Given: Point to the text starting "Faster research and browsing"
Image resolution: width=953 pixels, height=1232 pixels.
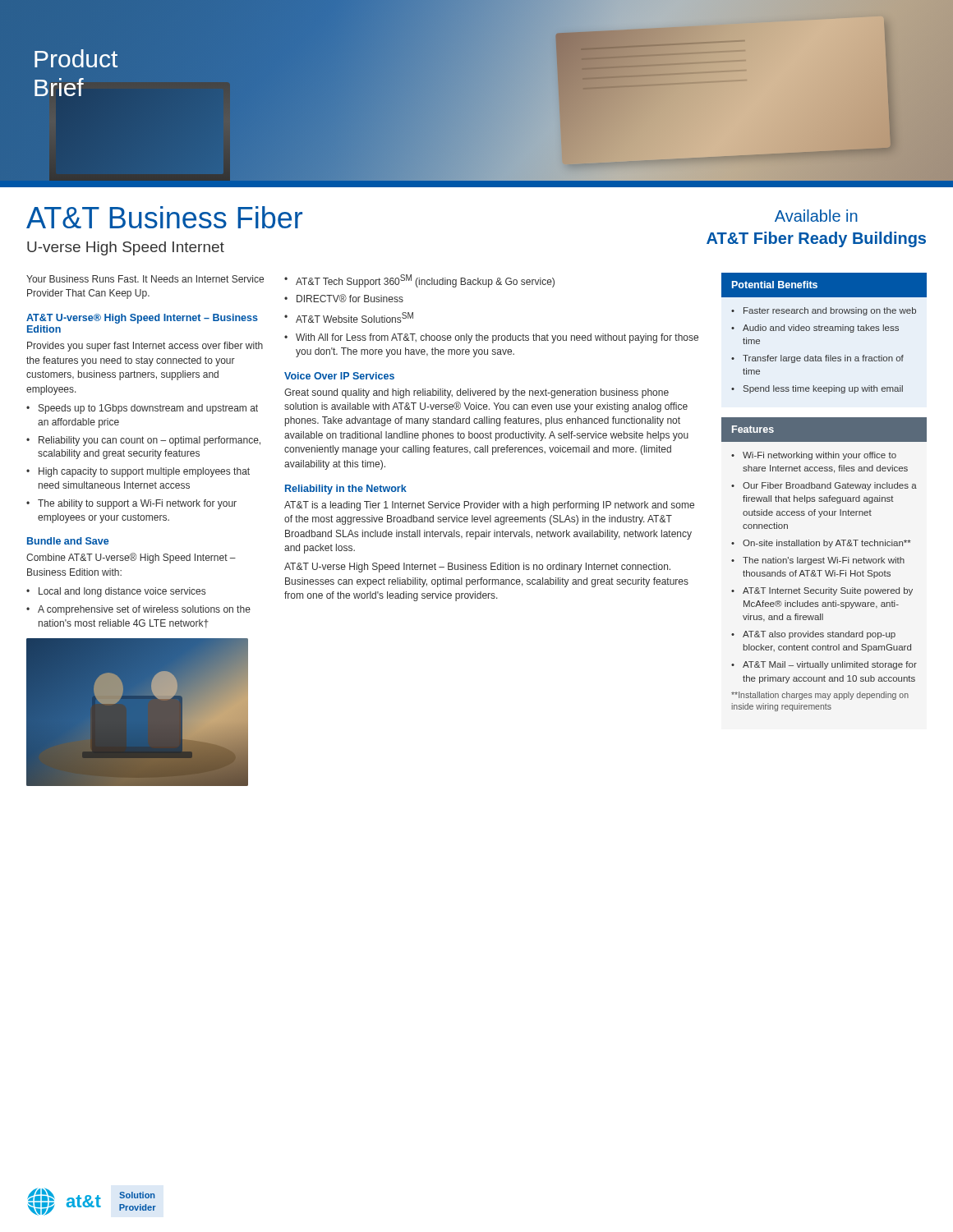Looking at the screenshot, I should click(x=830, y=310).
